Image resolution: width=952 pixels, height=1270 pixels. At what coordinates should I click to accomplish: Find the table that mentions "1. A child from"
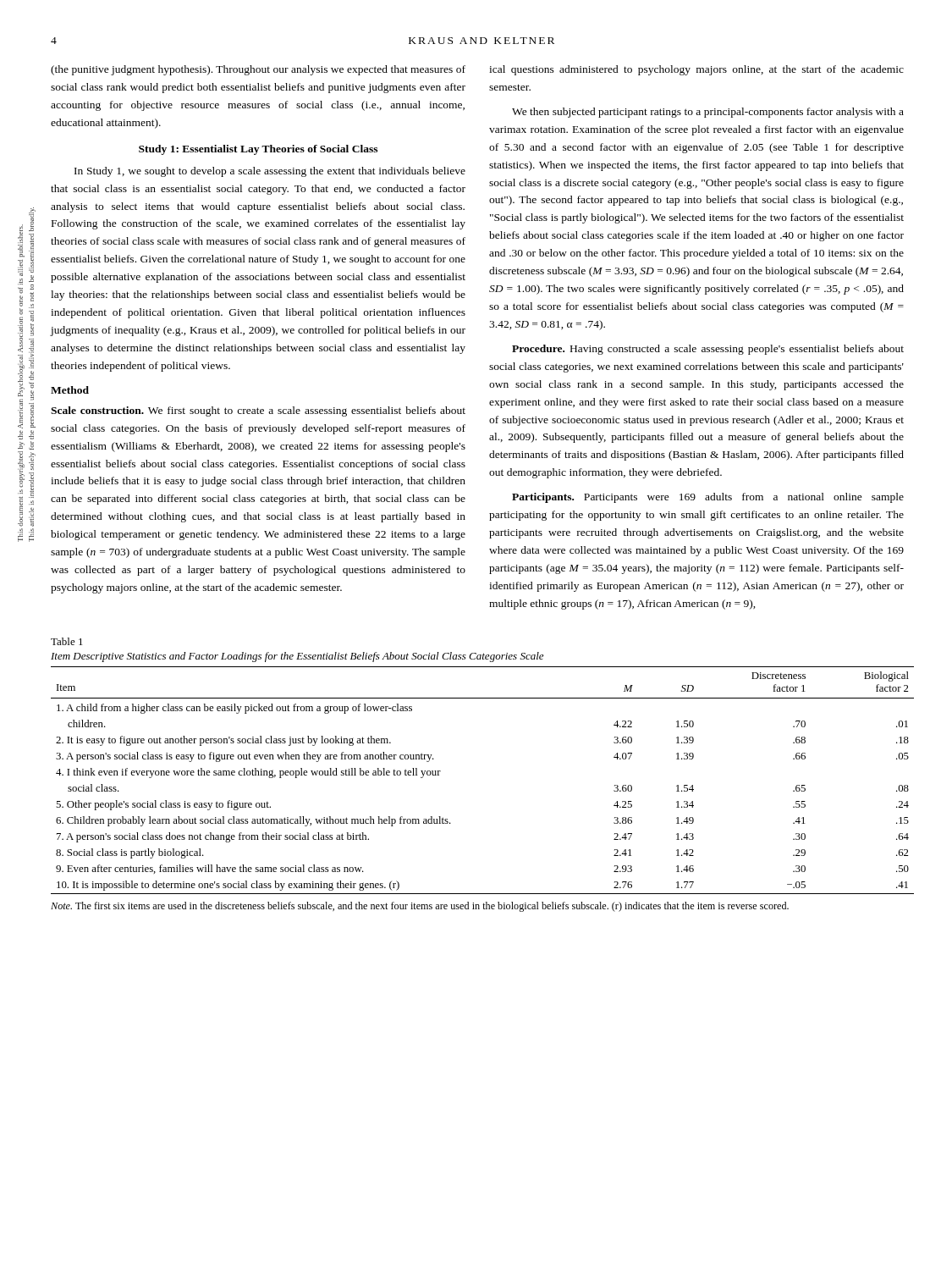482,780
